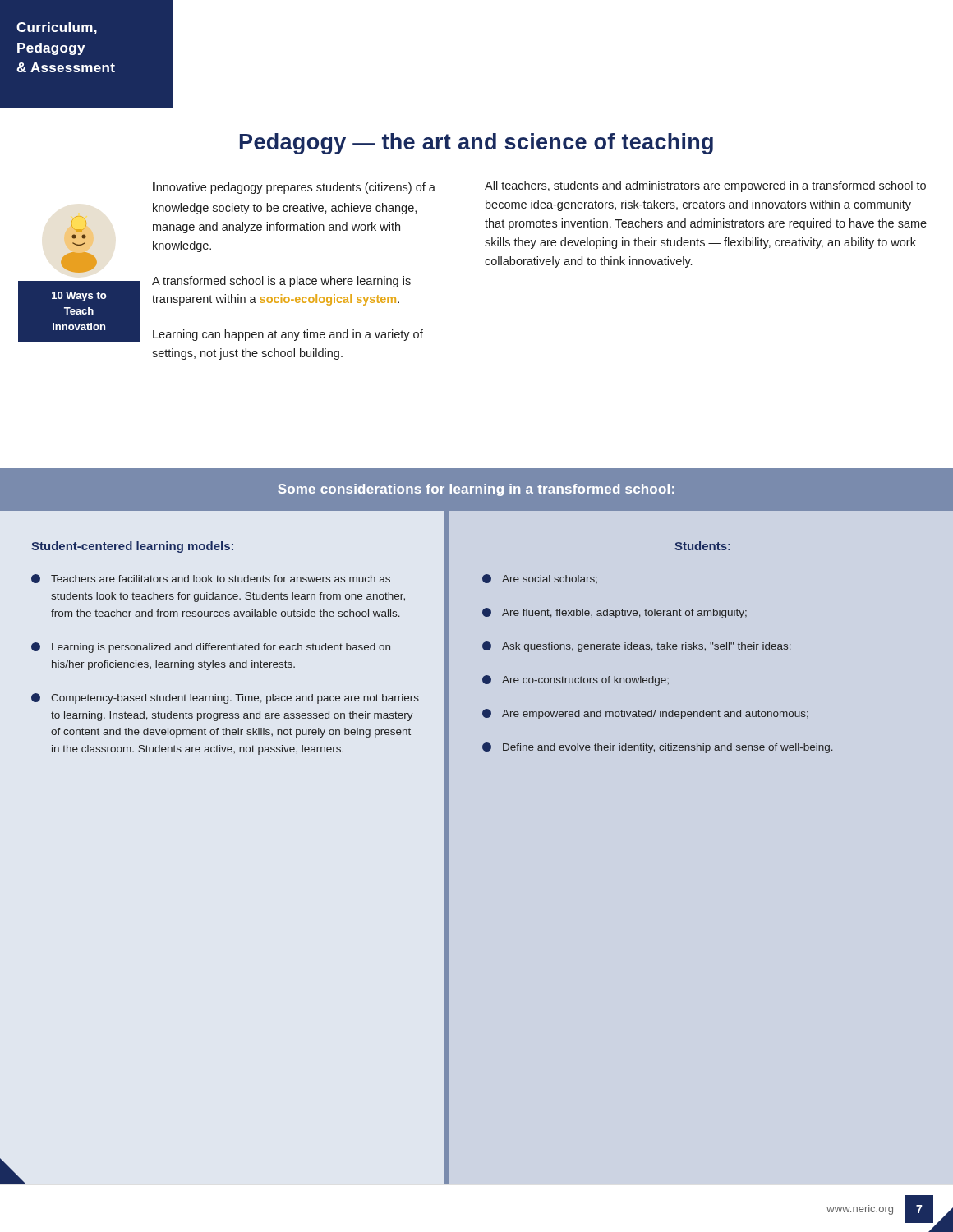
Task: Find the passage starting "Are empowered and motivated/ independent and autonomous;"
Action: click(x=646, y=714)
